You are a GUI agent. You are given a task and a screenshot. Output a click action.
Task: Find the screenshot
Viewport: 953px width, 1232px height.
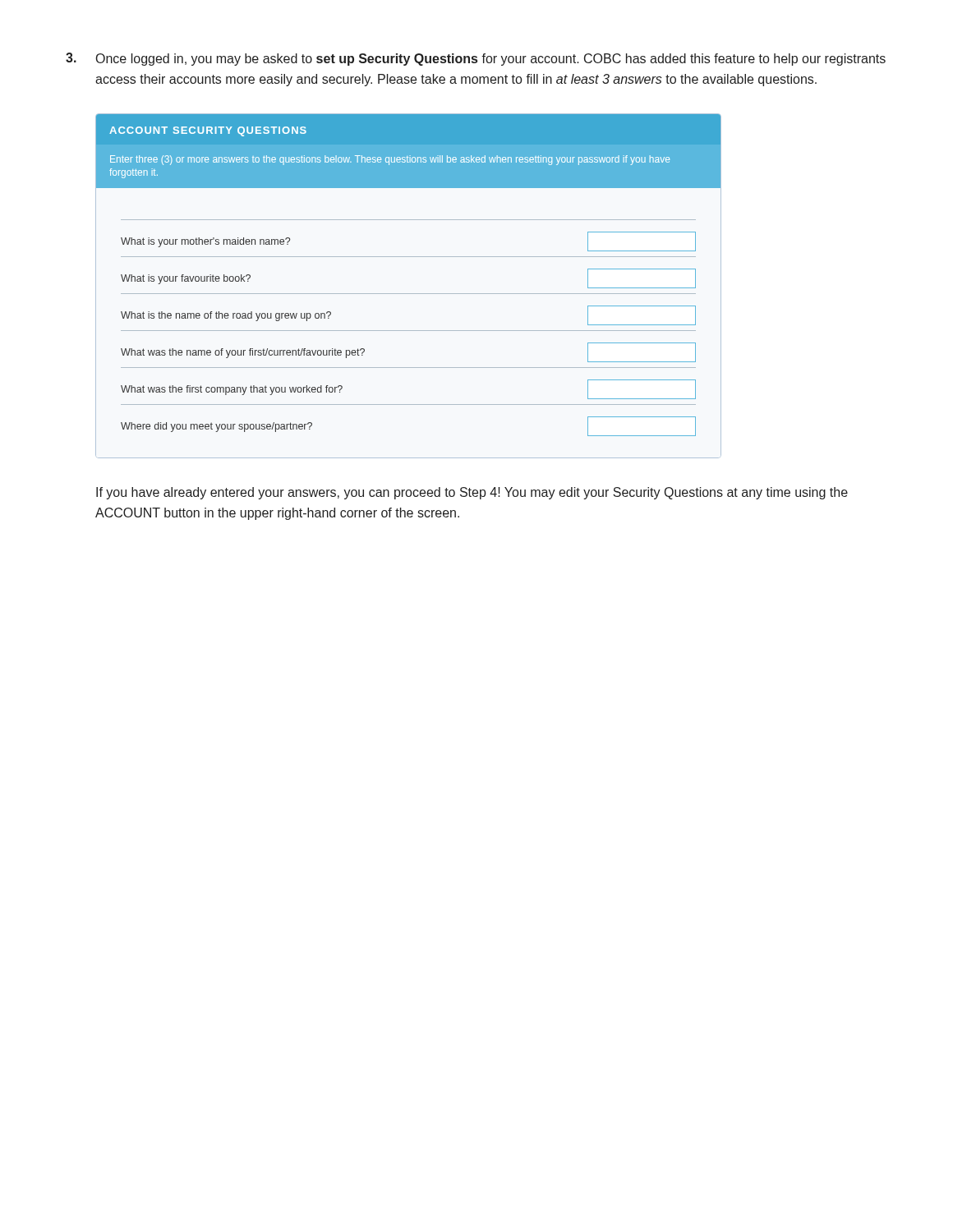point(408,286)
